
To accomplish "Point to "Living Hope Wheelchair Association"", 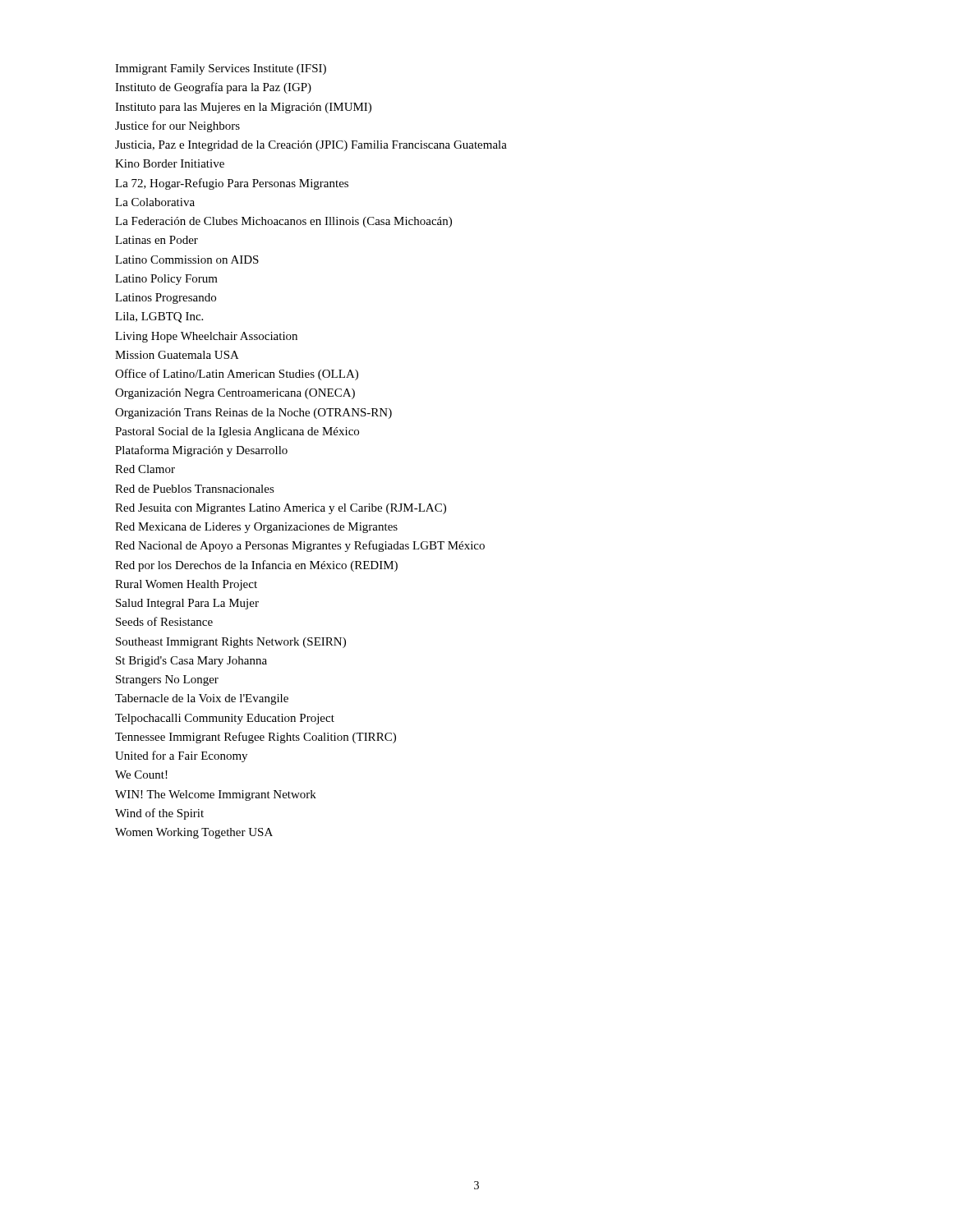I will 206,336.
